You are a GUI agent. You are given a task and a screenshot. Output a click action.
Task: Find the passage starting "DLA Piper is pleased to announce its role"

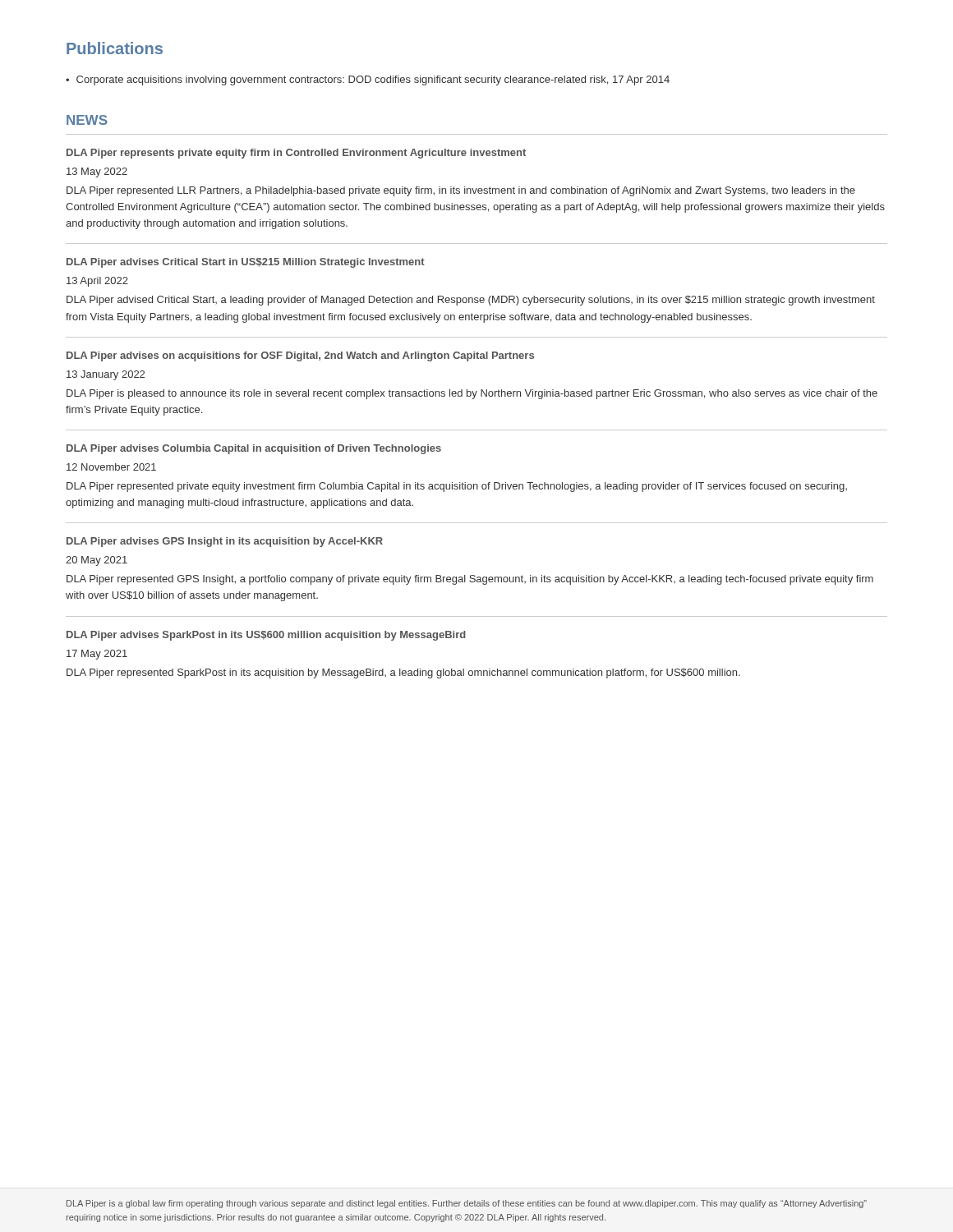coord(476,402)
